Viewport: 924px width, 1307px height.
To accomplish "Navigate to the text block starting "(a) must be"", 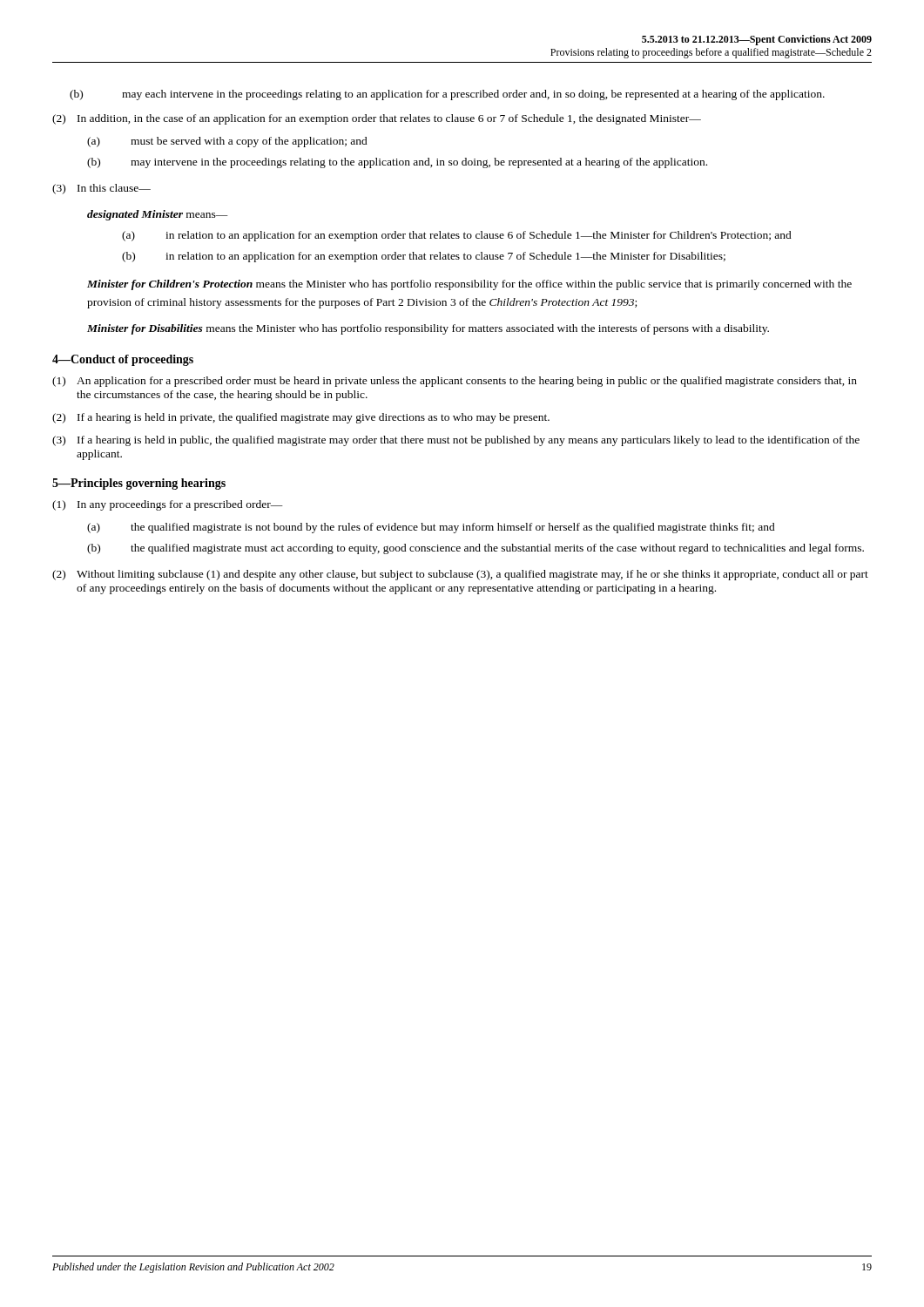I will (227, 141).
